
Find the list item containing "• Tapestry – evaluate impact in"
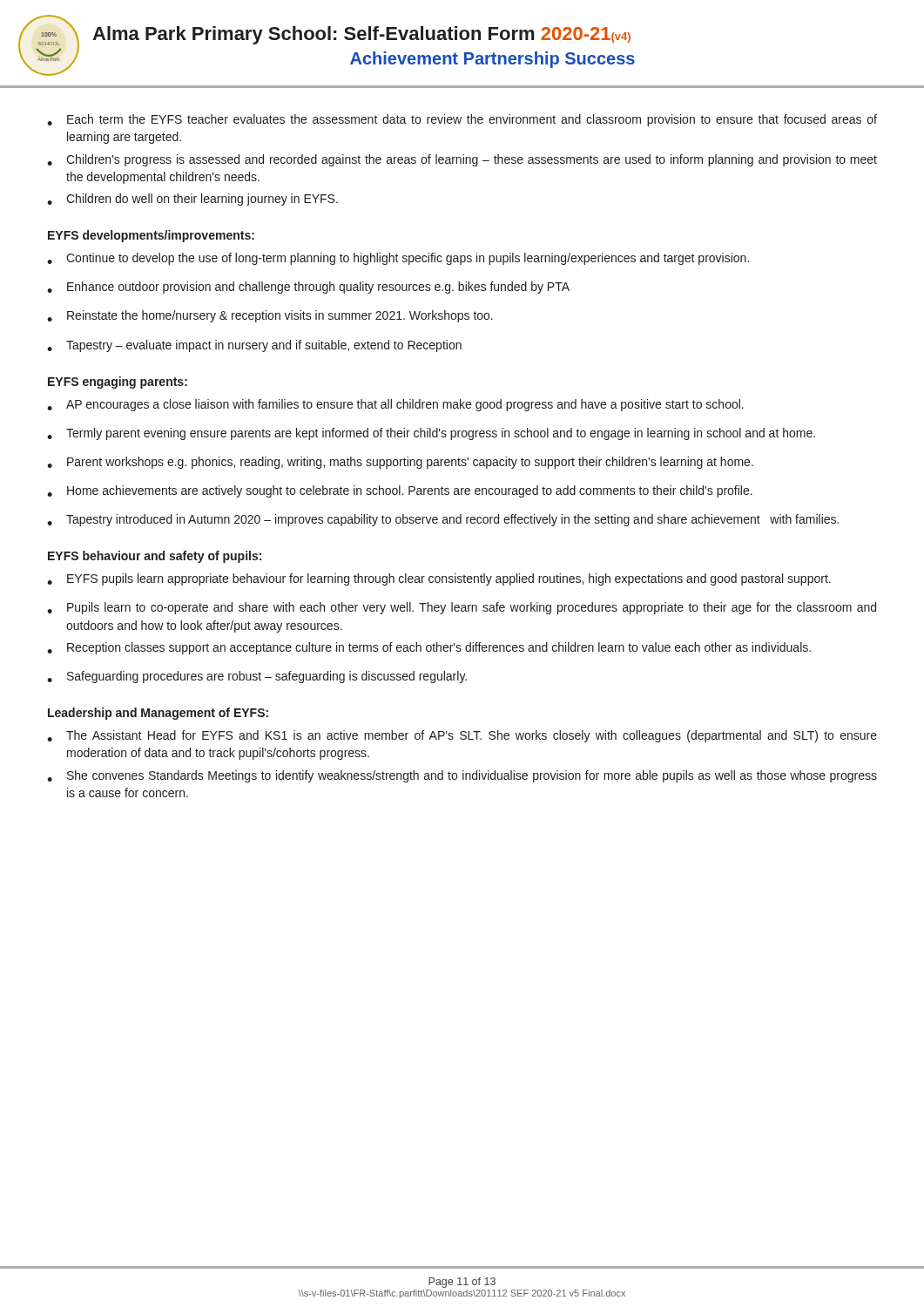(462, 348)
